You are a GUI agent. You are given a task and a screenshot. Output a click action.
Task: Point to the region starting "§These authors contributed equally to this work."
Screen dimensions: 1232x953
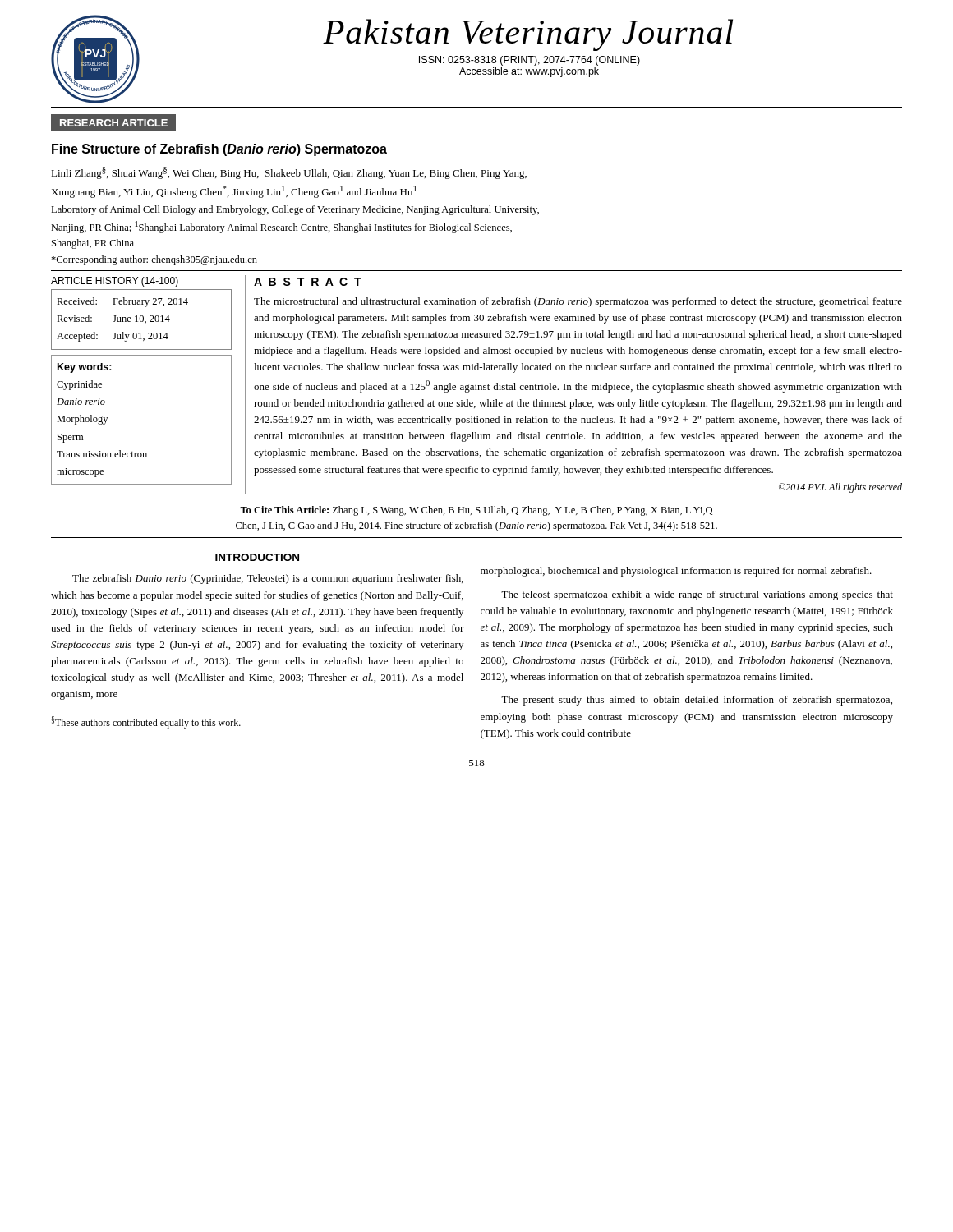click(x=146, y=721)
